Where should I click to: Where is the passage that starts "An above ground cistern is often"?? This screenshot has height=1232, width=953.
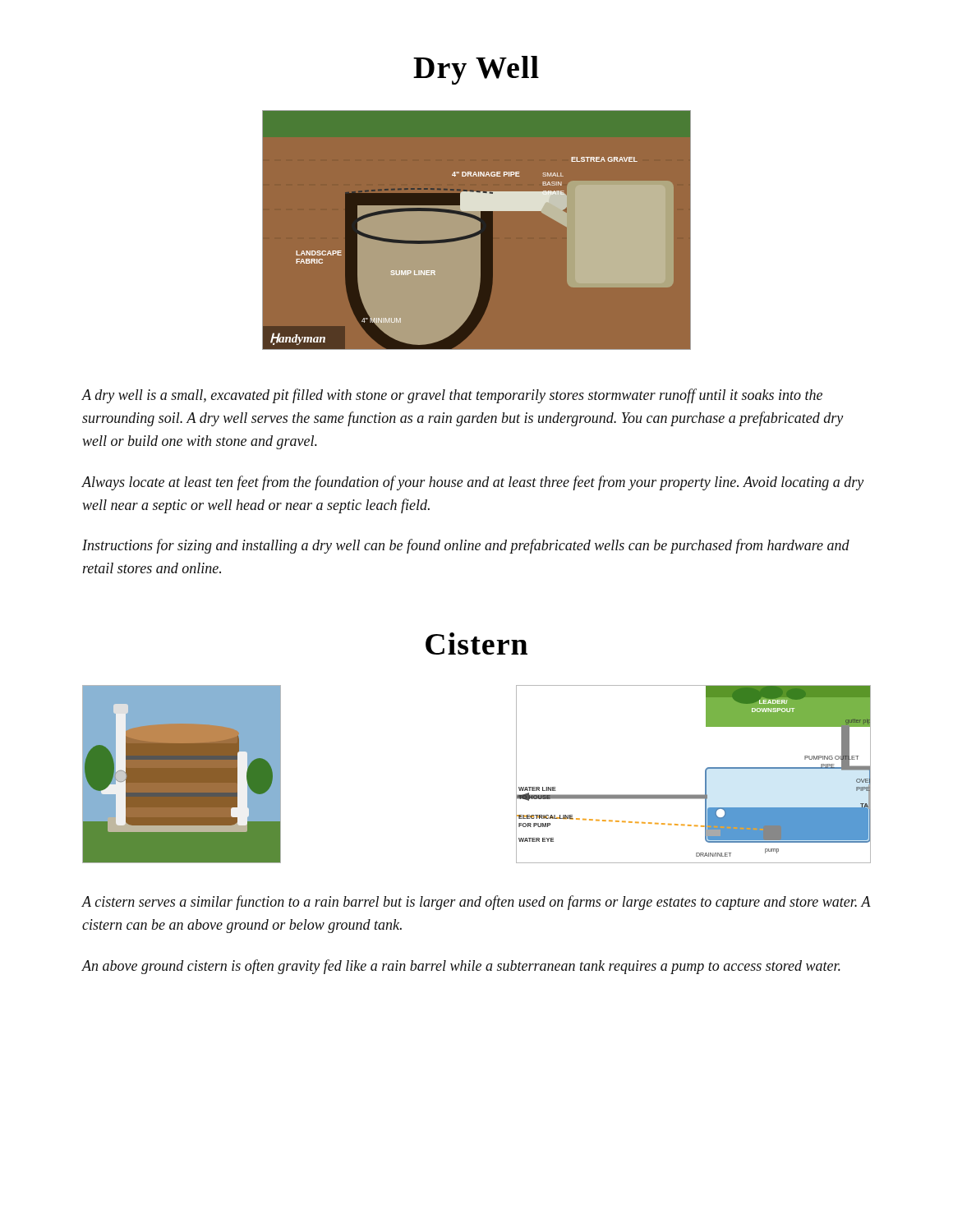pos(462,966)
